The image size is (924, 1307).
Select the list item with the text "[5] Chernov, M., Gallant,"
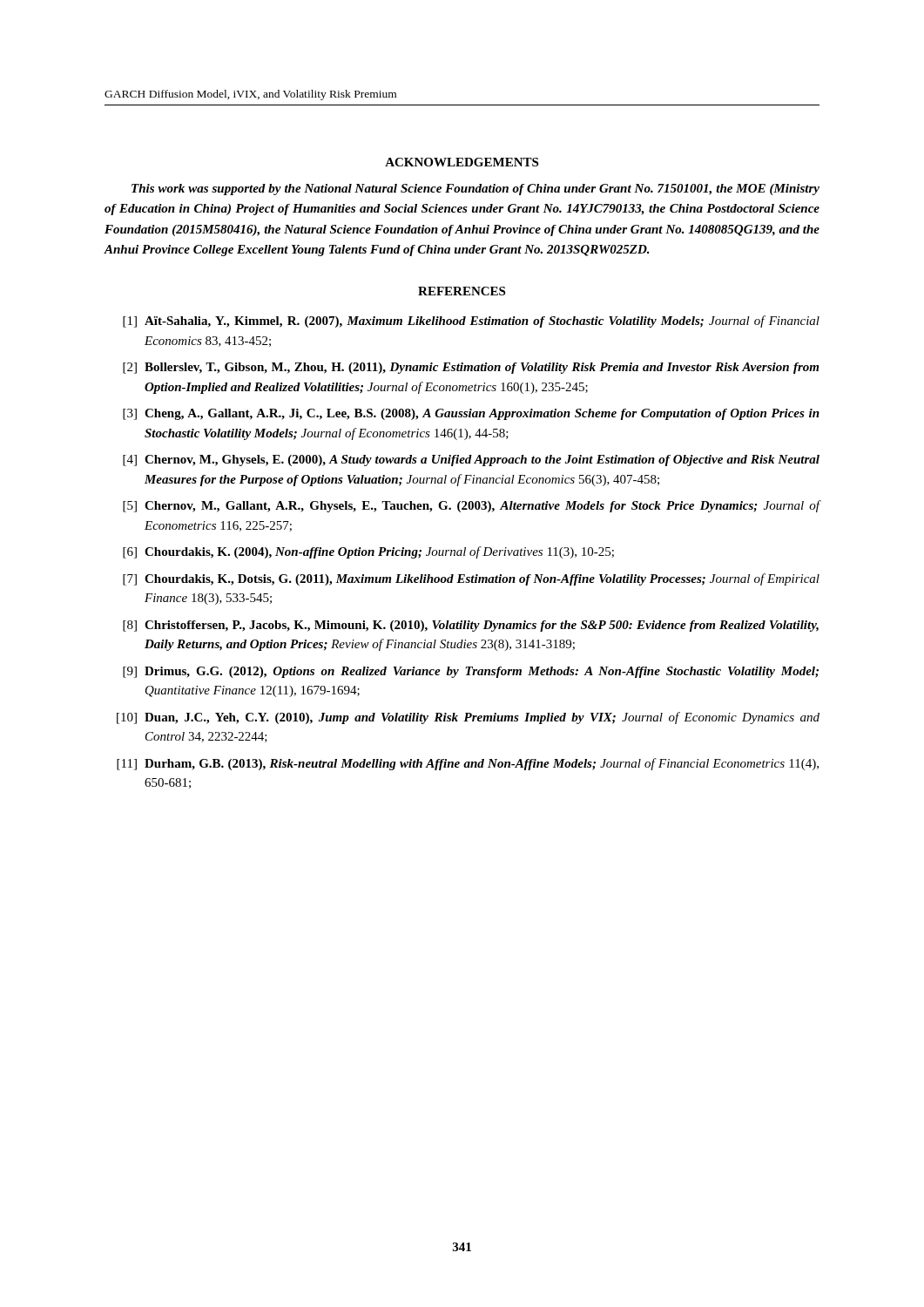(462, 515)
